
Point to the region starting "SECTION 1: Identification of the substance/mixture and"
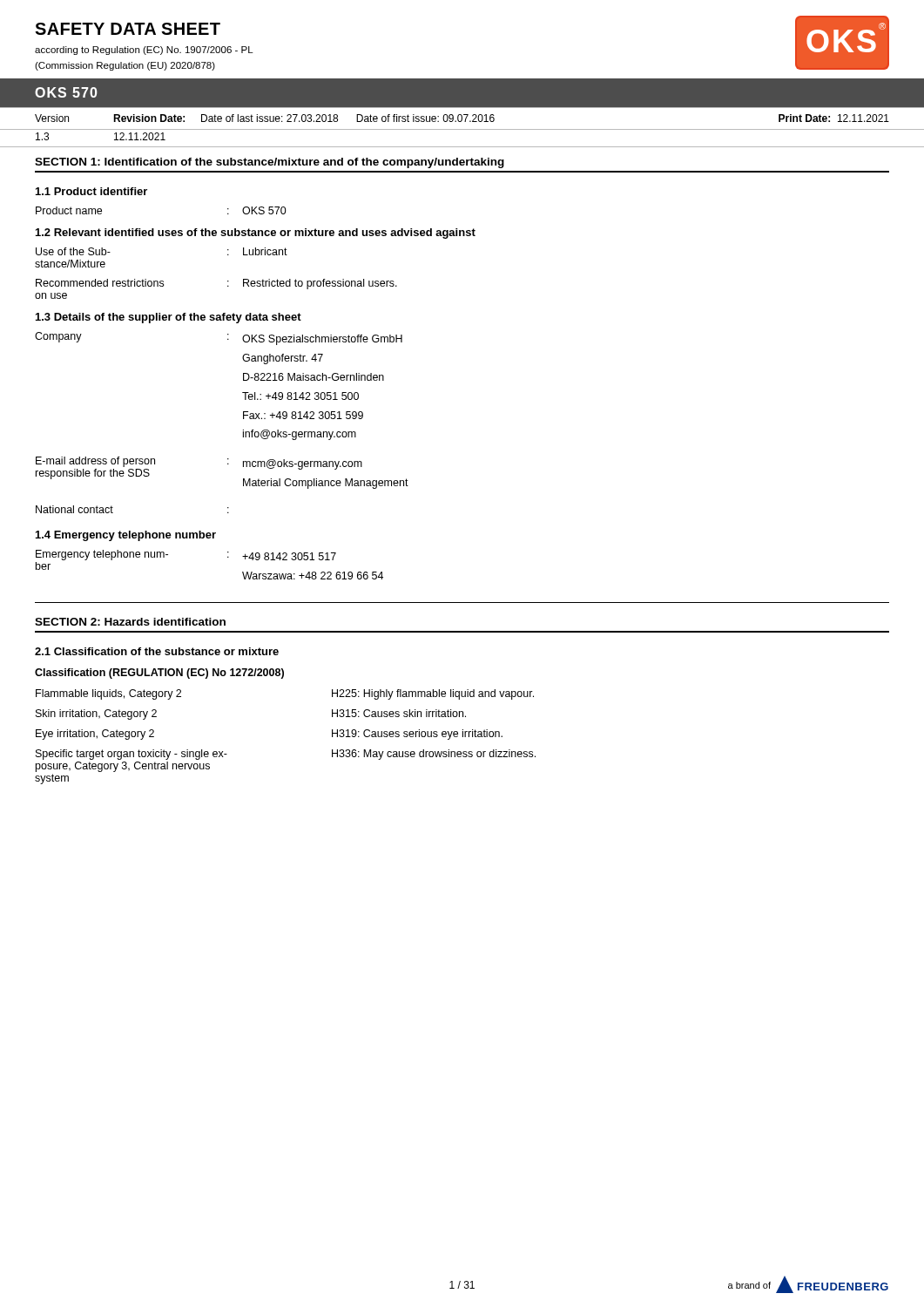click(x=270, y=162)
